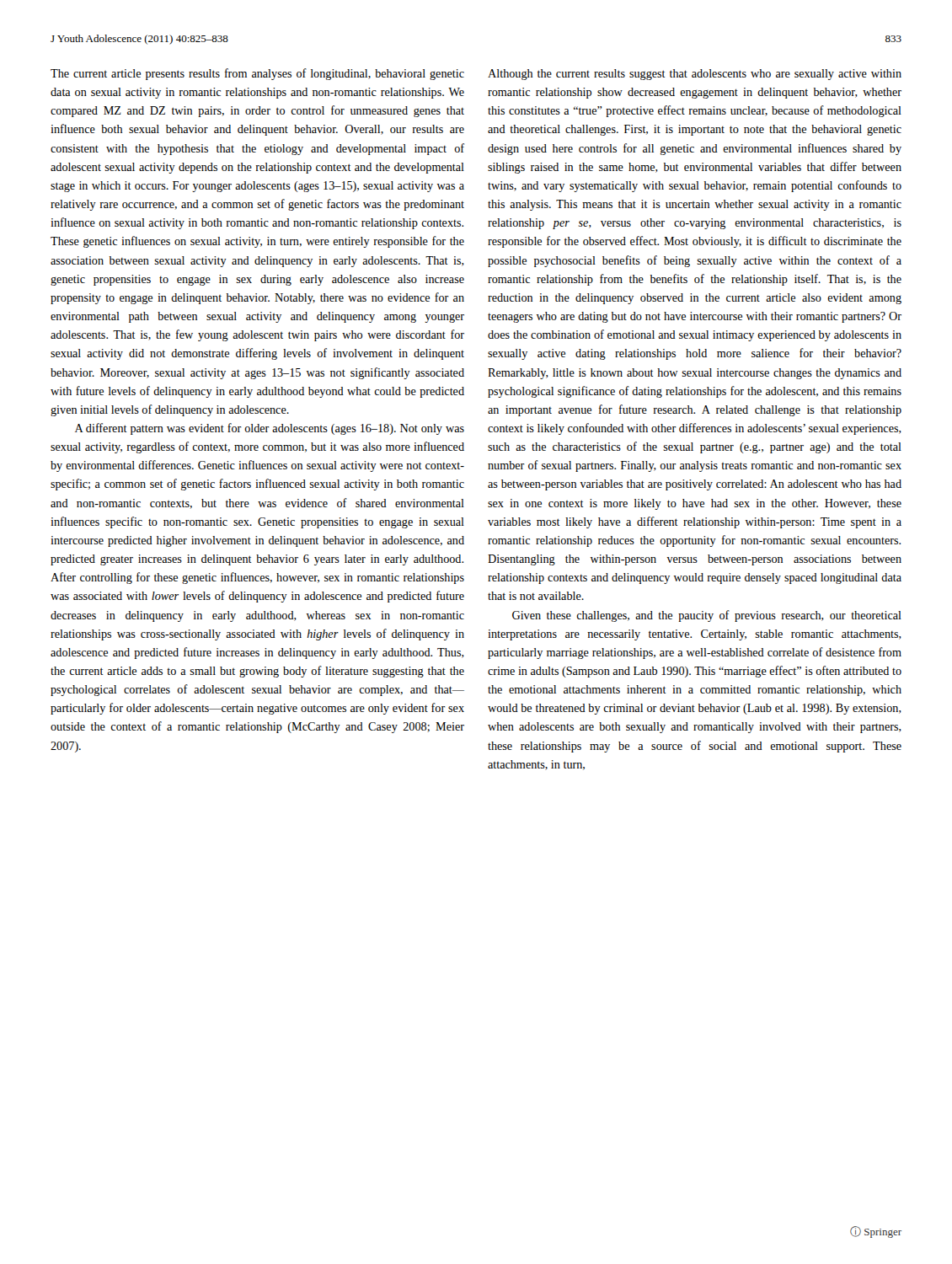Find the element starting "Given these challenges, and the"
This screenshot has height=1264, width=952.
(695, 690)
